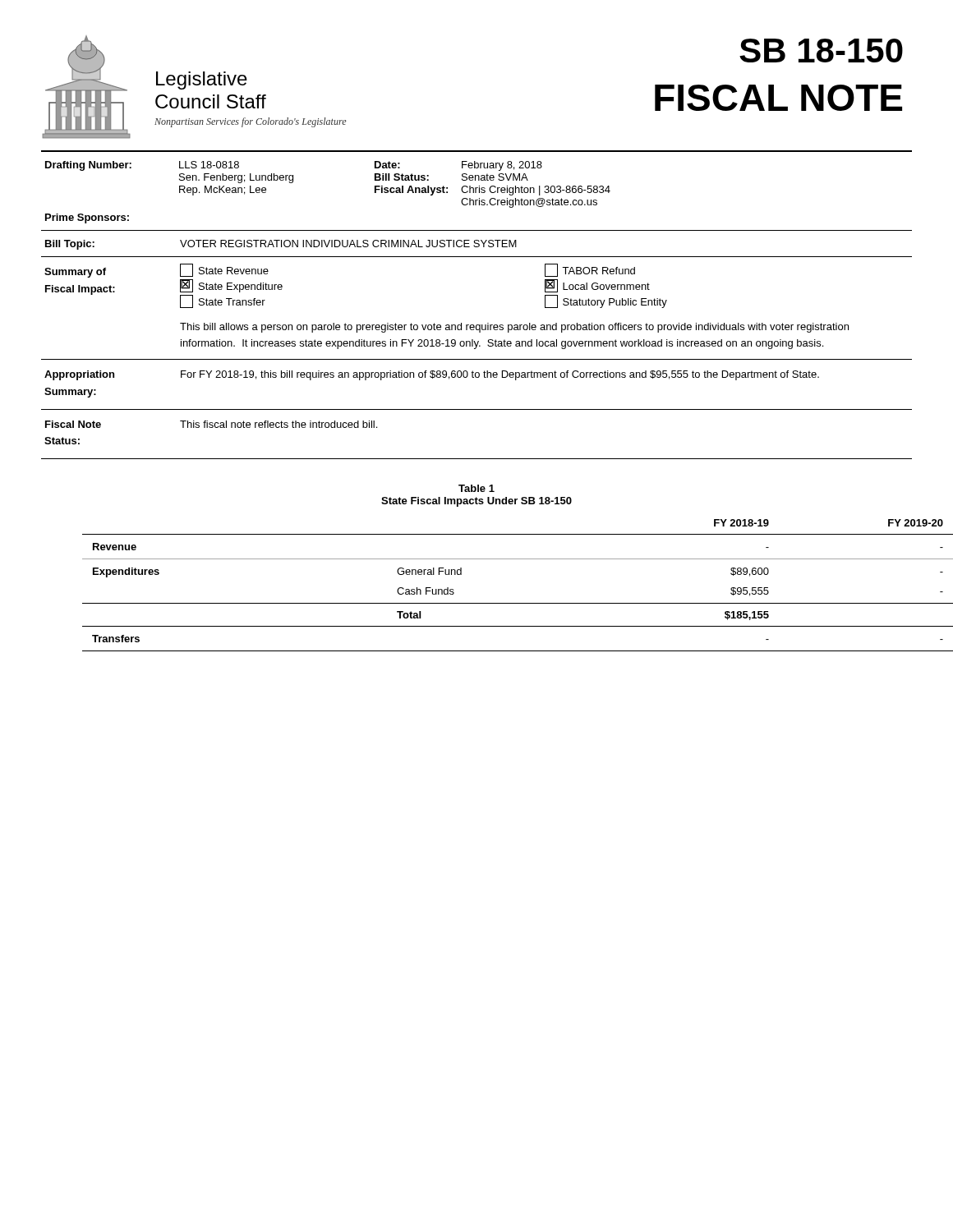Find the title containing "FISCAL NOTE"

(778, 98)
